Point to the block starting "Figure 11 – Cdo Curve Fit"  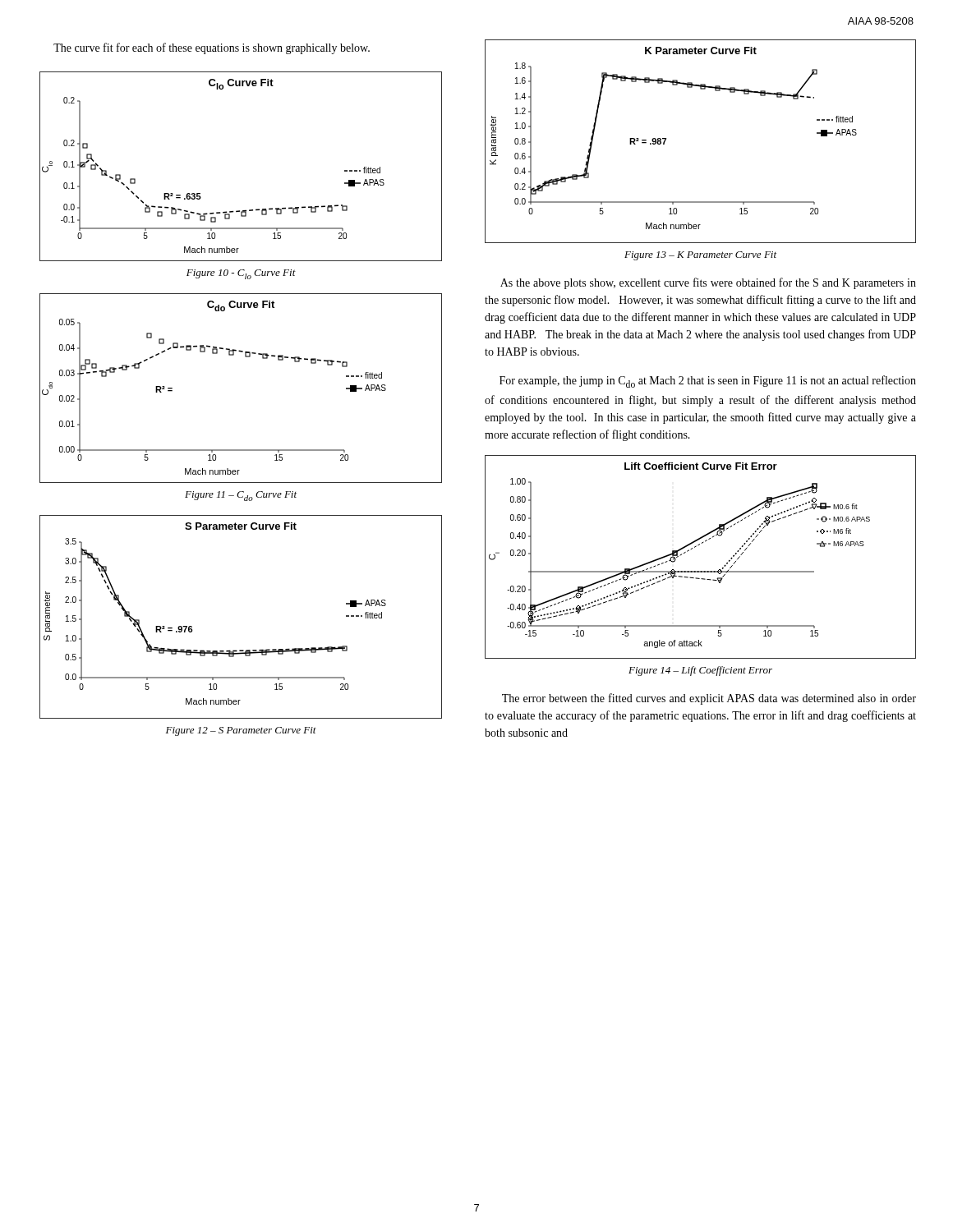(x=241, y=495)
